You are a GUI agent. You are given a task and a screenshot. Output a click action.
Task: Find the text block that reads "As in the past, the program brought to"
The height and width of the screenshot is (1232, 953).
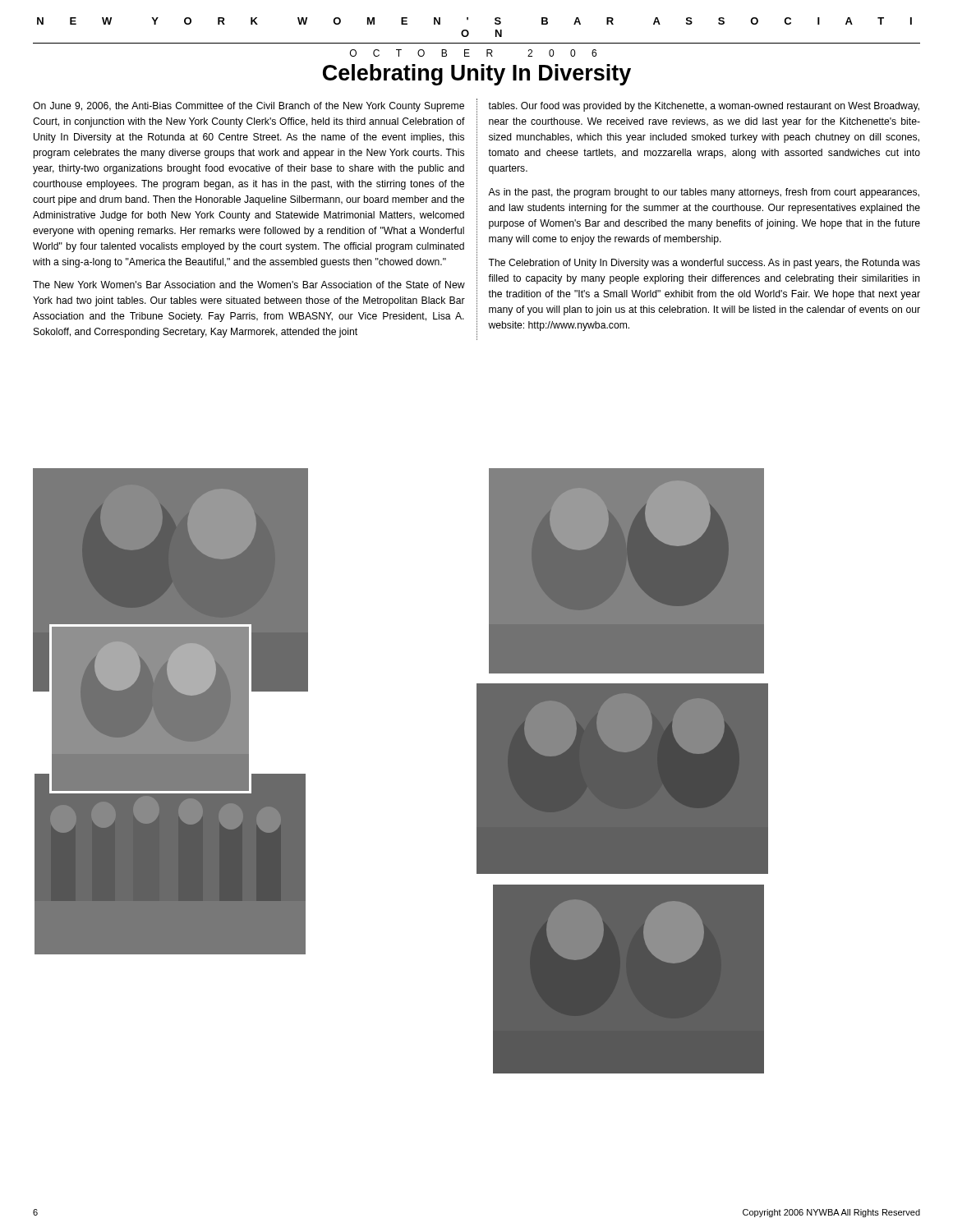coord(704,216)
